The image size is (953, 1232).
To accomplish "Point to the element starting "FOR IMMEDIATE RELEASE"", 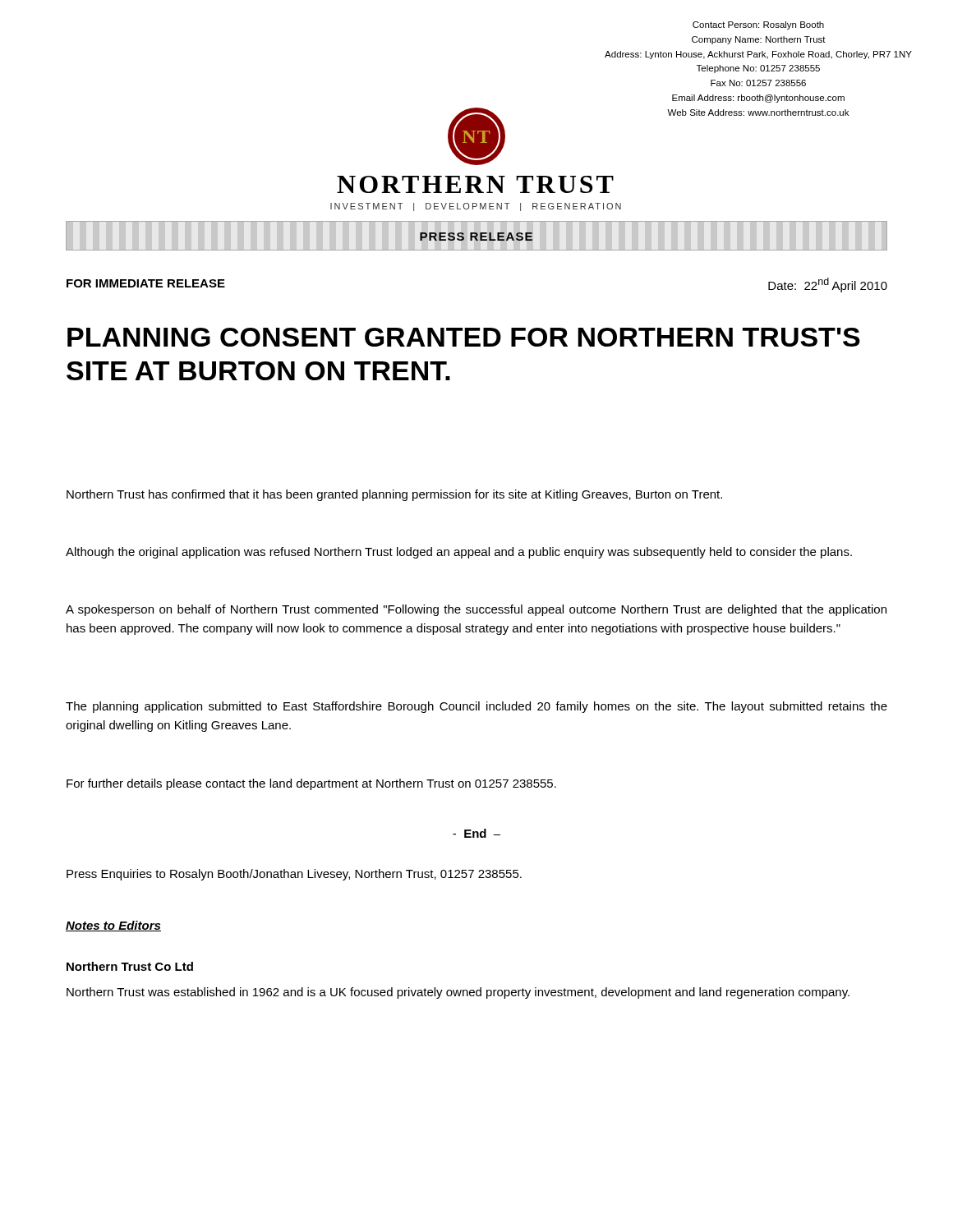I will pos(145,283).
